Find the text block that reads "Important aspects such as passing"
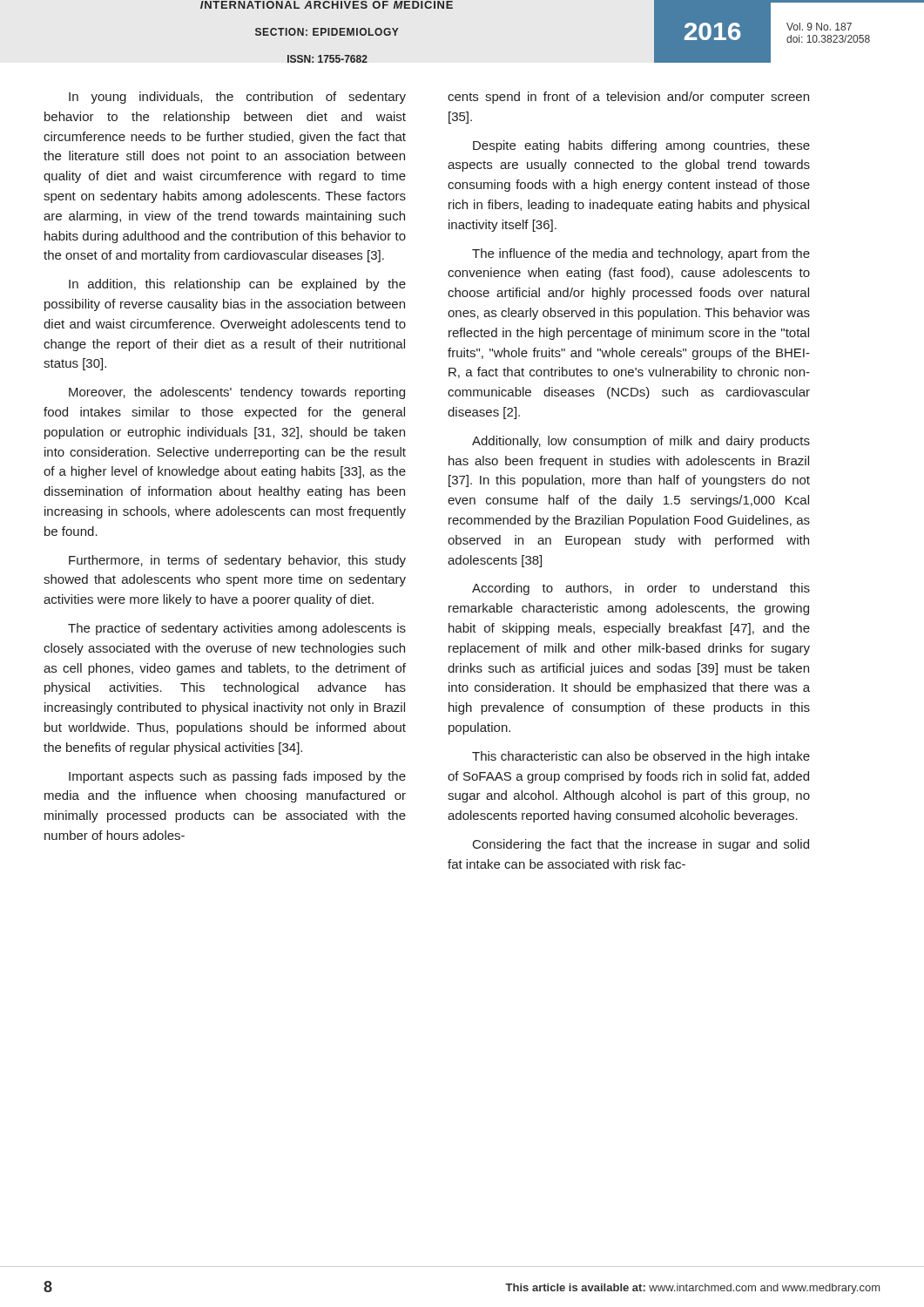Screen dimensions: 1307x924 225,806
